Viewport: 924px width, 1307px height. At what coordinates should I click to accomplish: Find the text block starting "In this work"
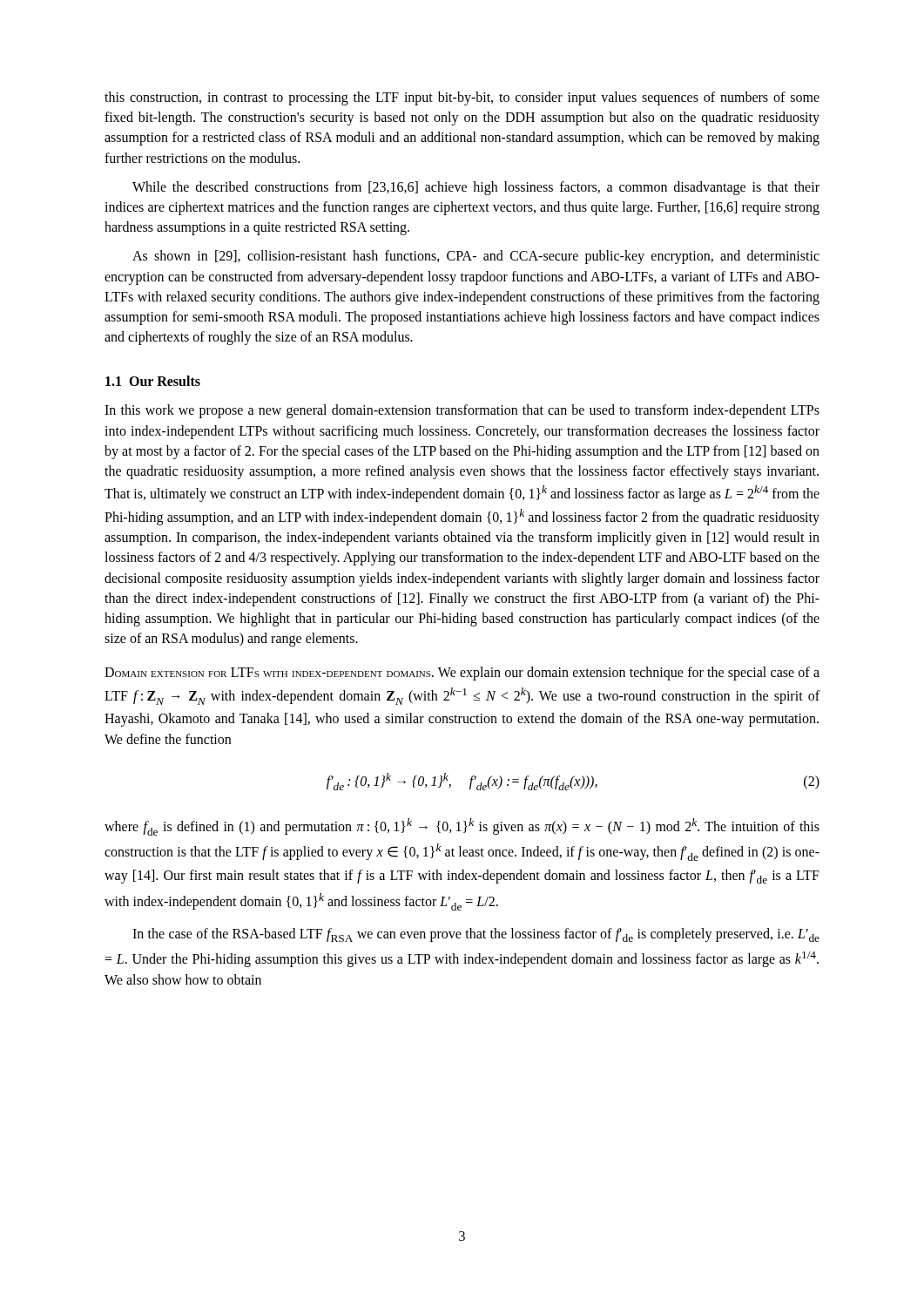click(462, 524)
